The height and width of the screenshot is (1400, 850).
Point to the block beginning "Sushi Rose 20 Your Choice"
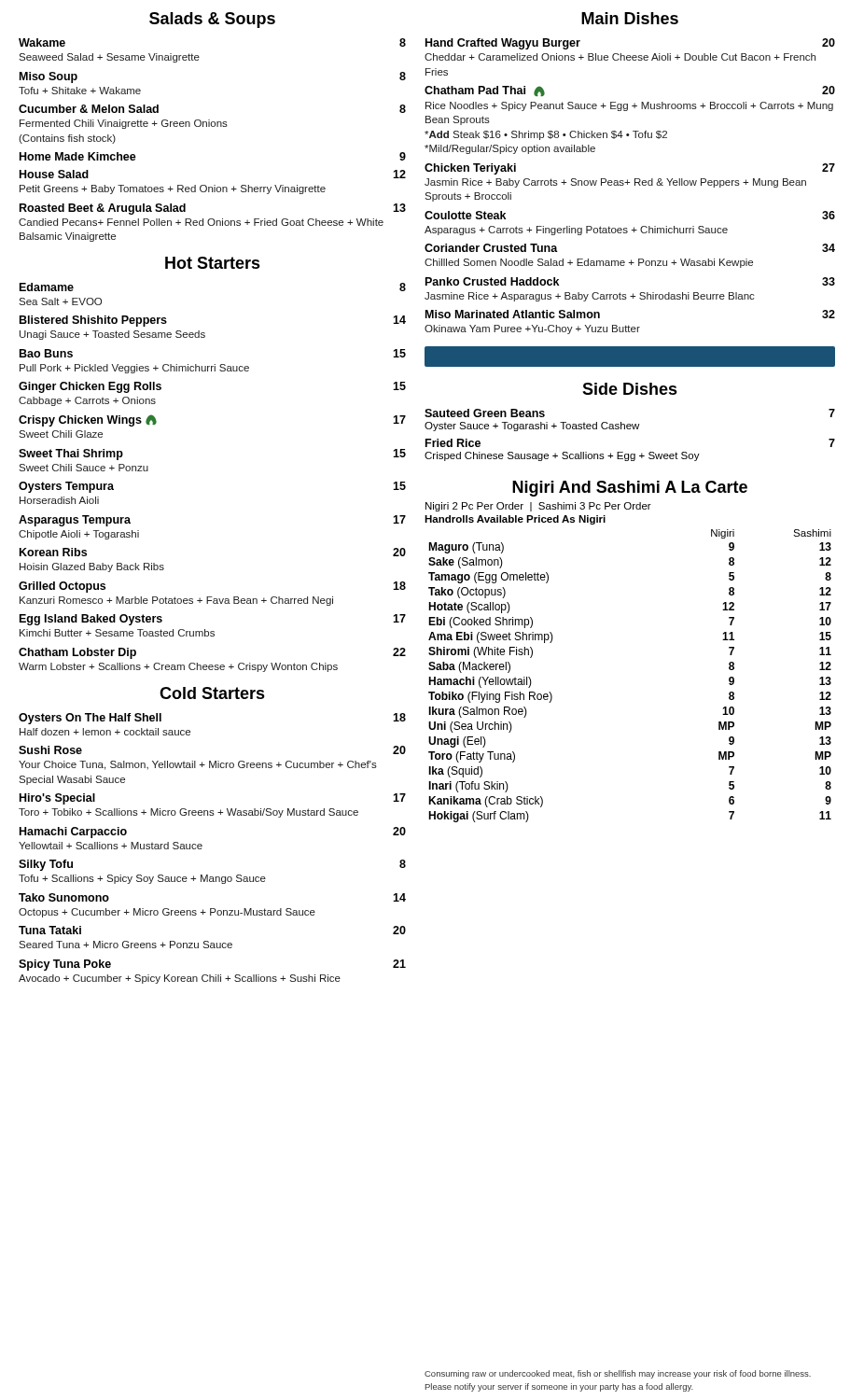(212, 765)
